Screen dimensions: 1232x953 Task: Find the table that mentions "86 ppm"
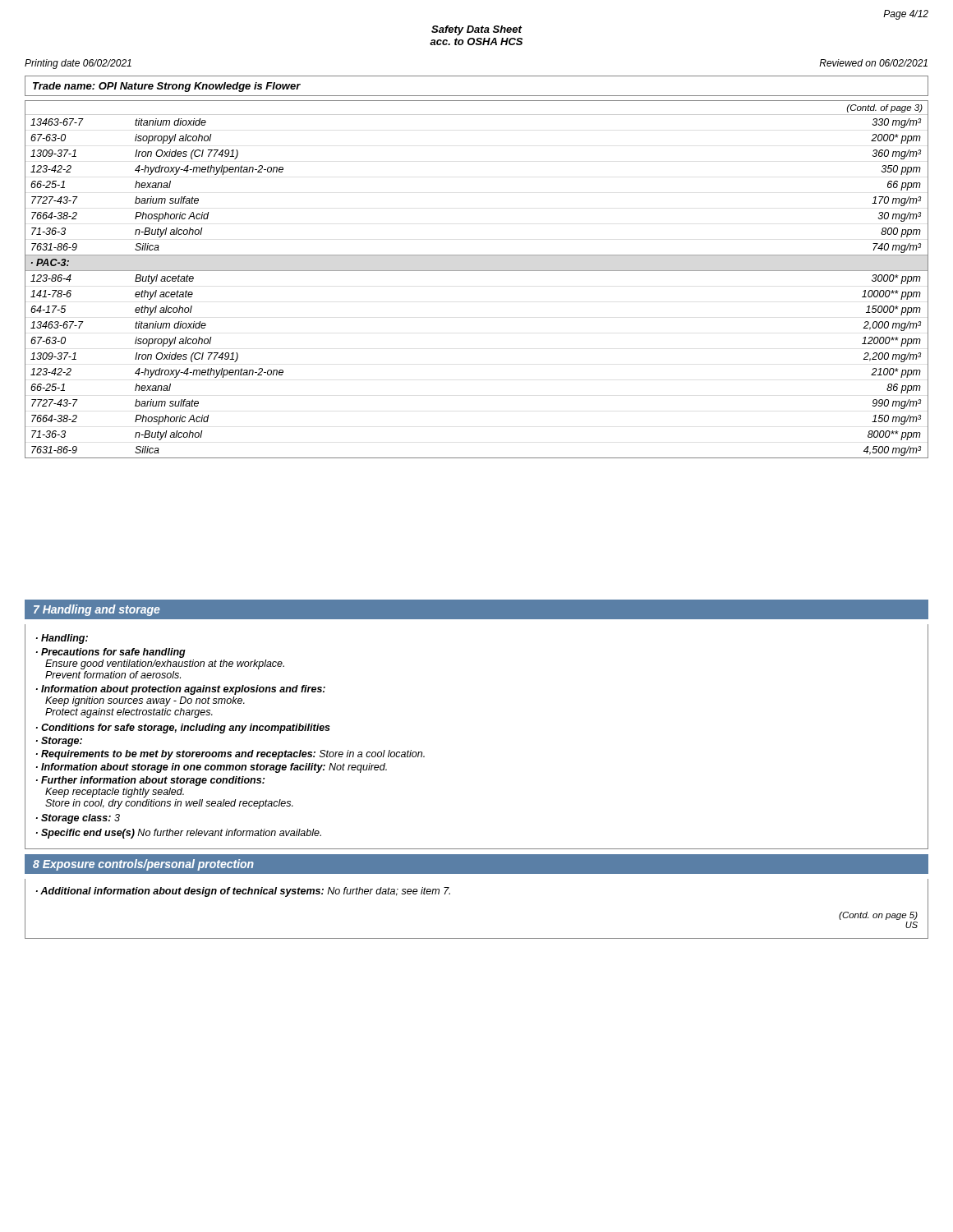tap(476, 279)
